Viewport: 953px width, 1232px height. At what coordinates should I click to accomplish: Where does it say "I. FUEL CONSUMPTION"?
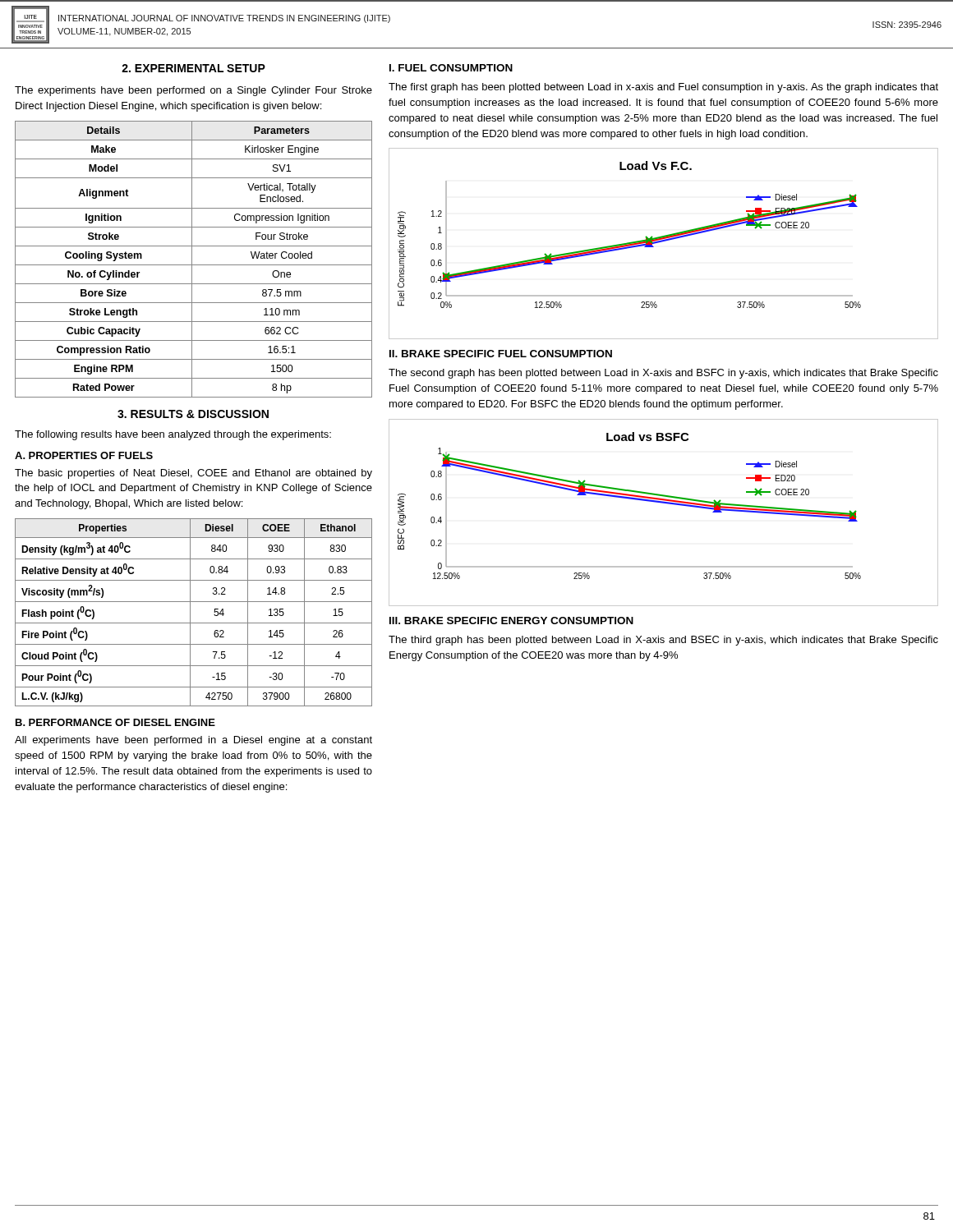point(451,68)
